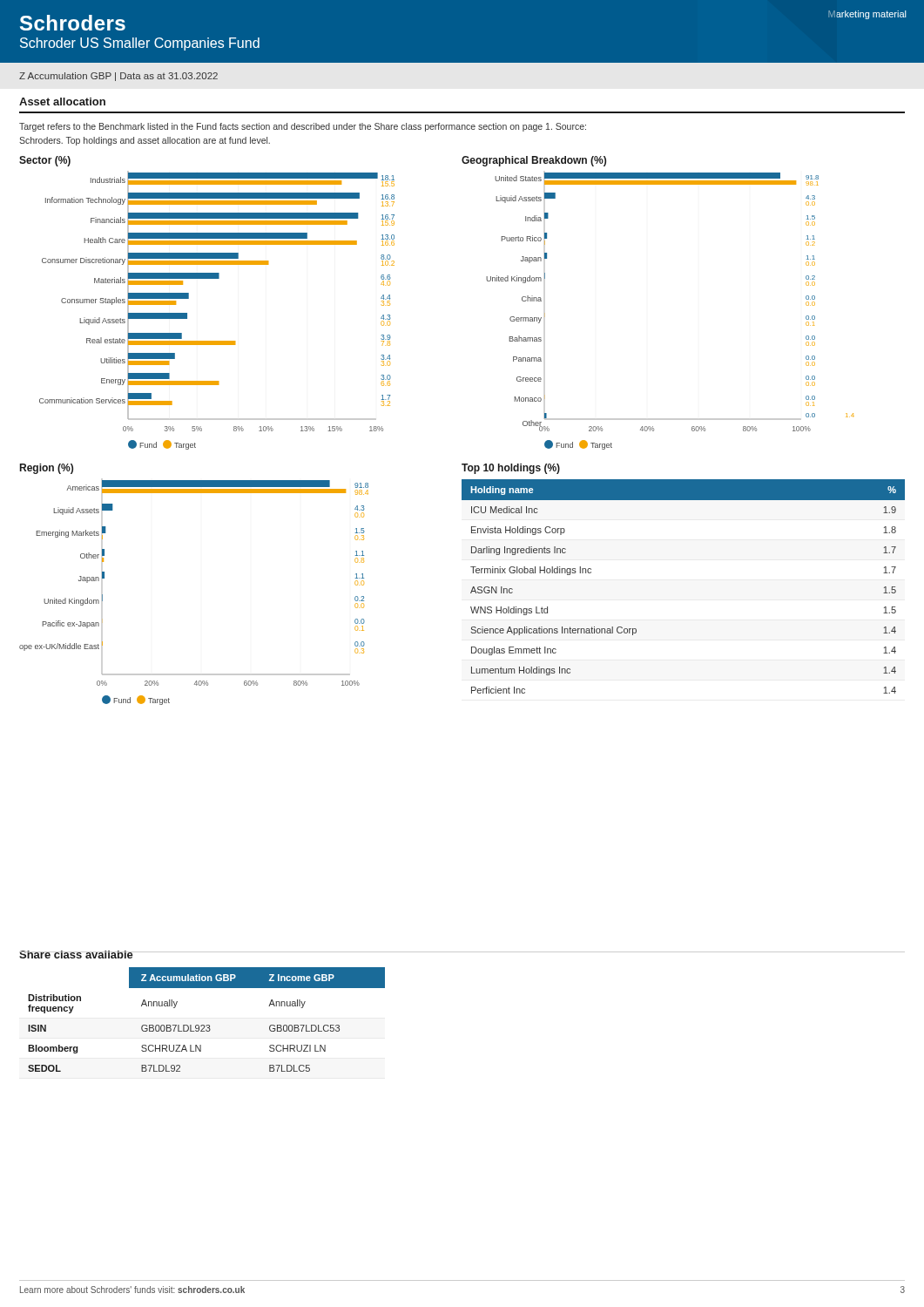924x1307 pixels.
Task: Locate the text block that reads "Target refers to the Benchmark listed in"
Action: point(303,133)
